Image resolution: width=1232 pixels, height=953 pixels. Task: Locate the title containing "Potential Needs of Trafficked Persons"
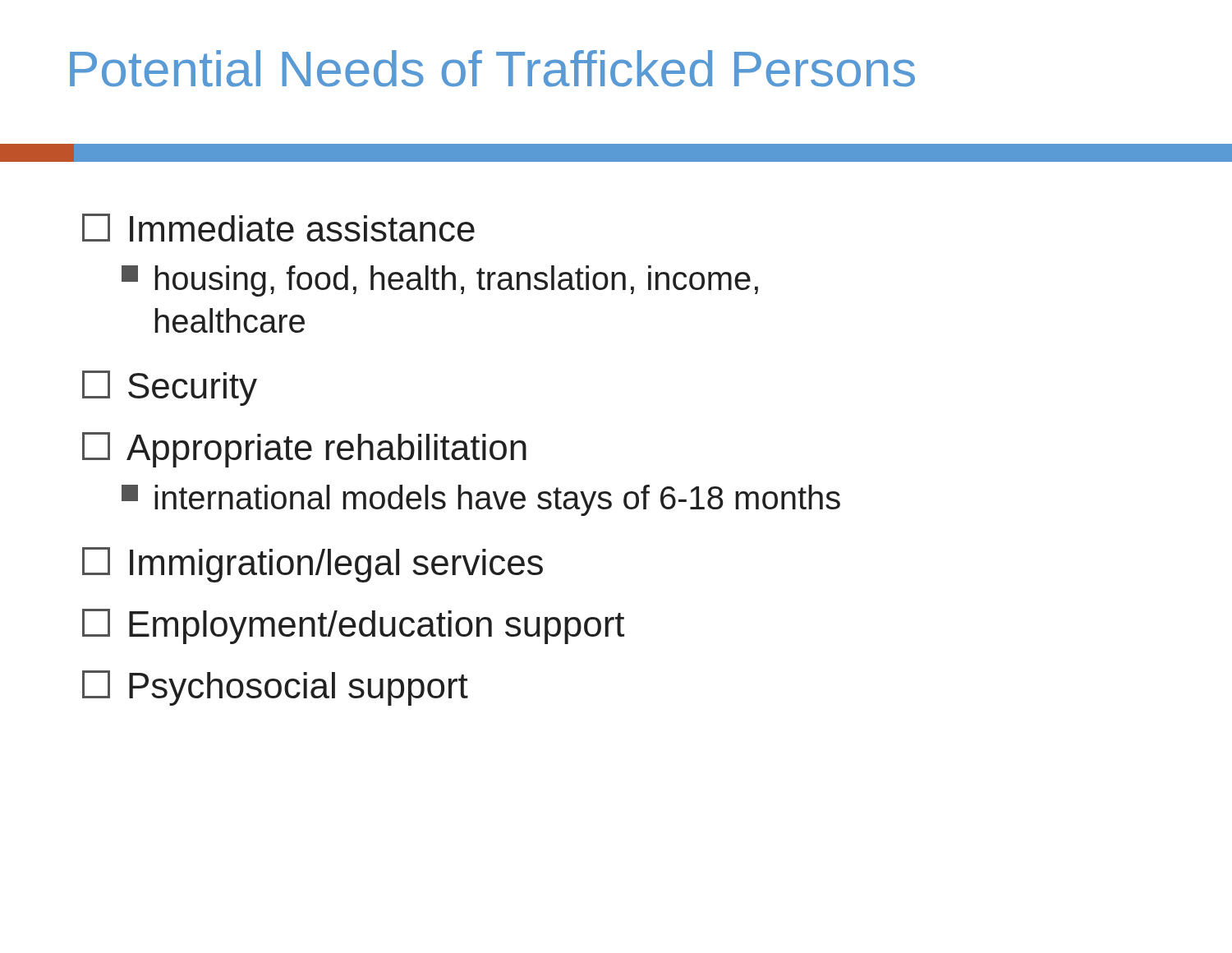(616, 69)
